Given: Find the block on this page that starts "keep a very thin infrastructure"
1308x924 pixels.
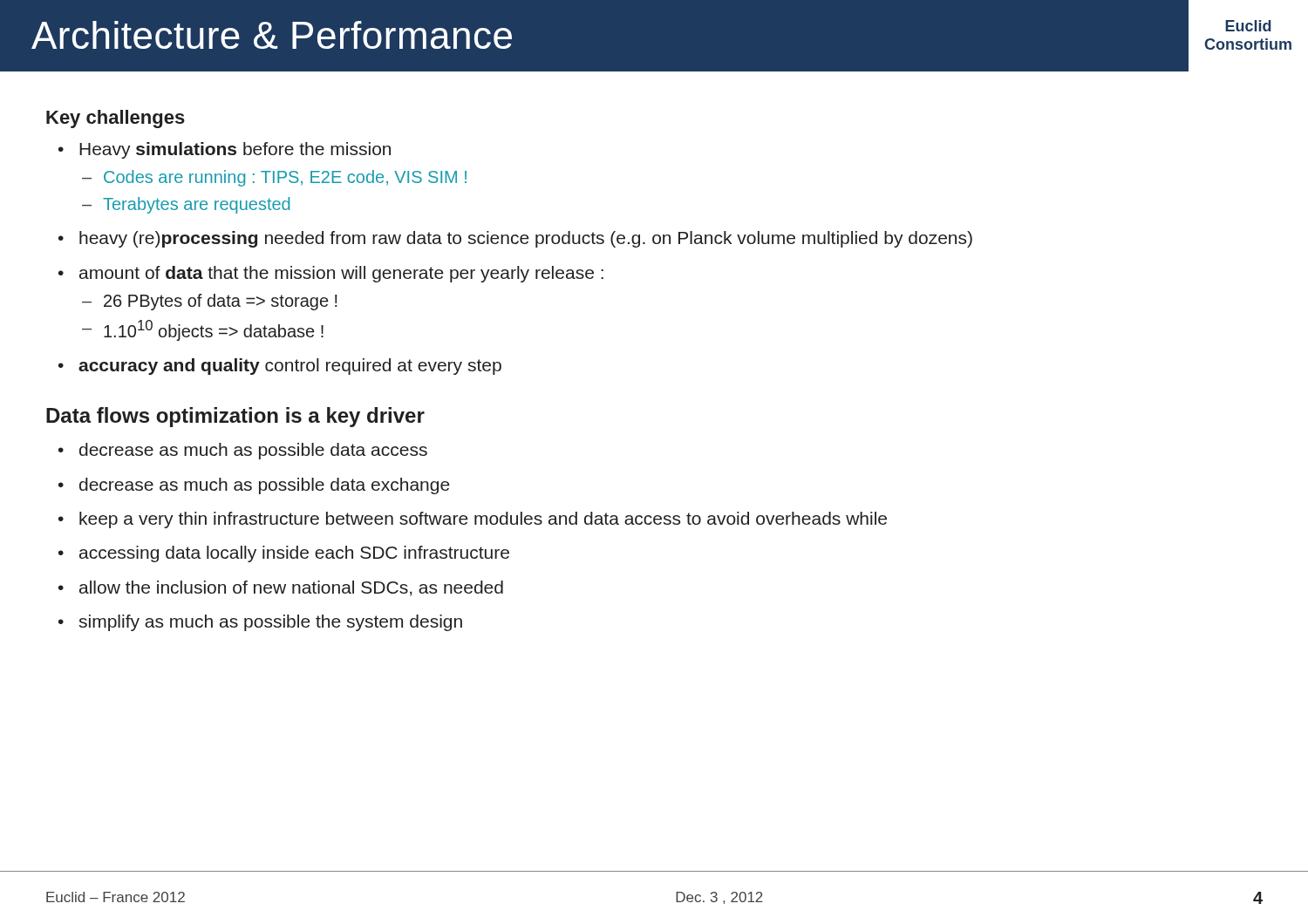Looking at the screenshot, I should (483, 518).
